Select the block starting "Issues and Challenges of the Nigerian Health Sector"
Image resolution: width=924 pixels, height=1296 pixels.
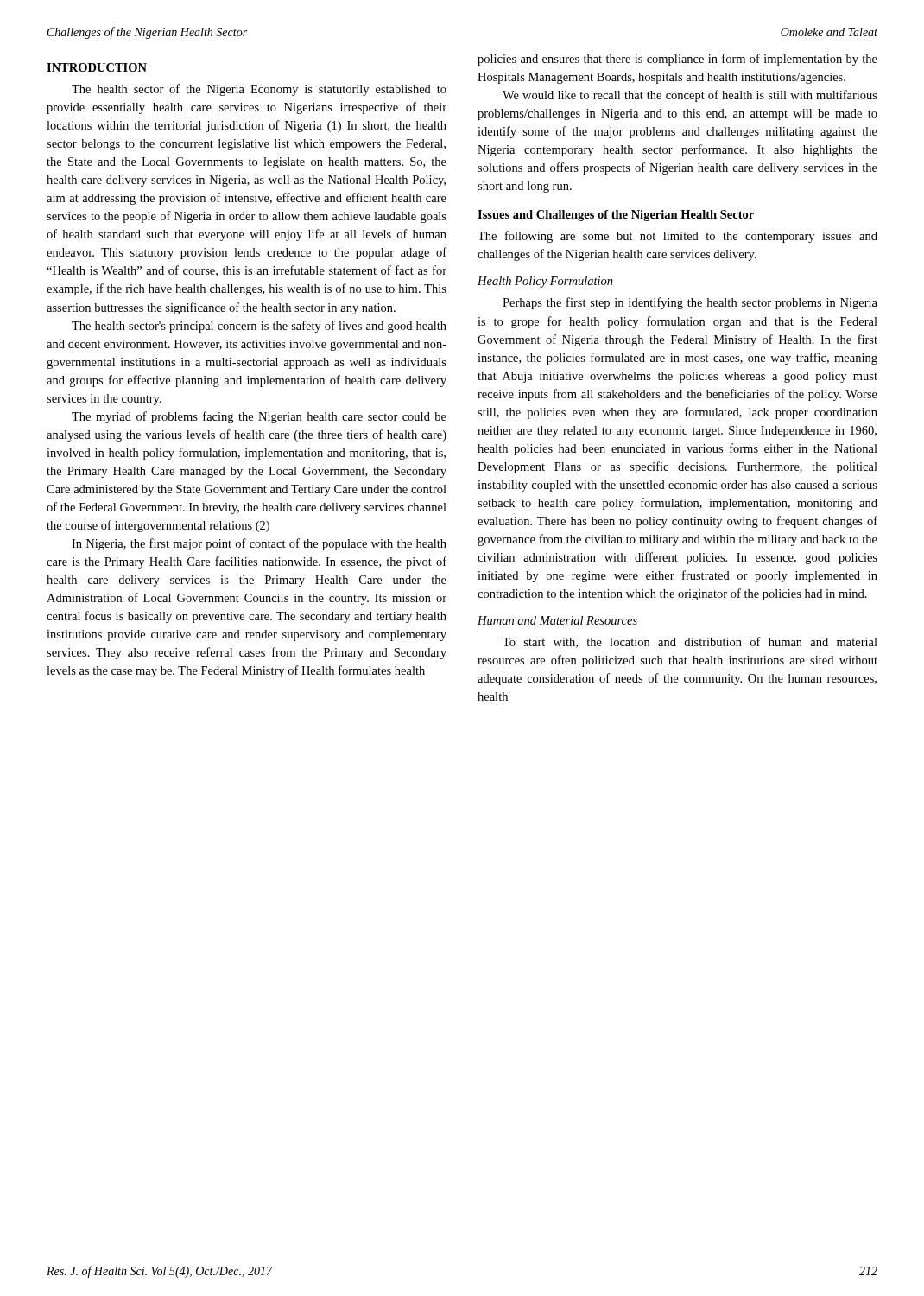616,215
